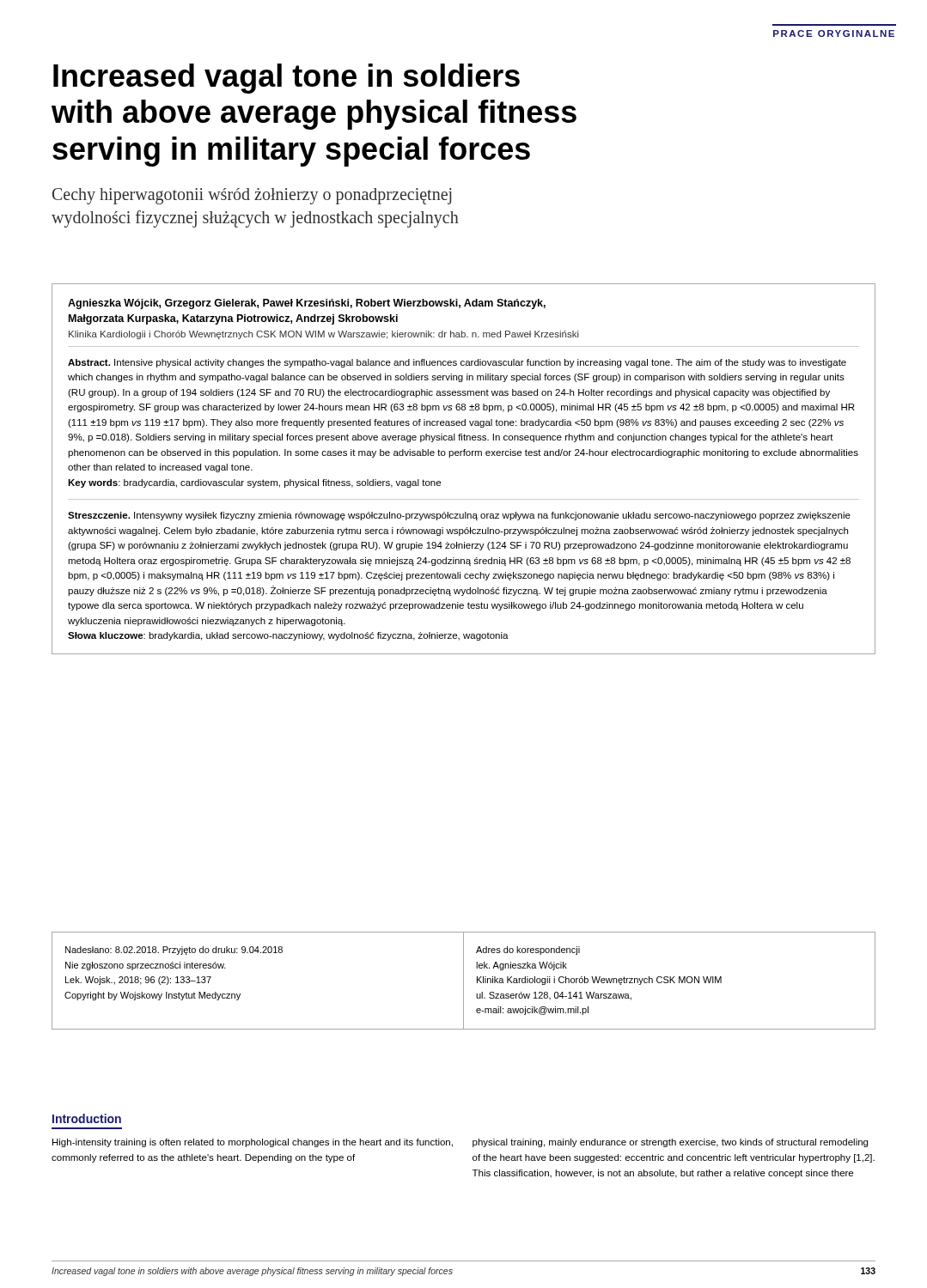This screenshot has height=1288, width=927.
Task: Click on the text block that reads "Streszczenie. Intensywny wysiłek fizyczny zmienia"
Action: click(x=459, y=575)
